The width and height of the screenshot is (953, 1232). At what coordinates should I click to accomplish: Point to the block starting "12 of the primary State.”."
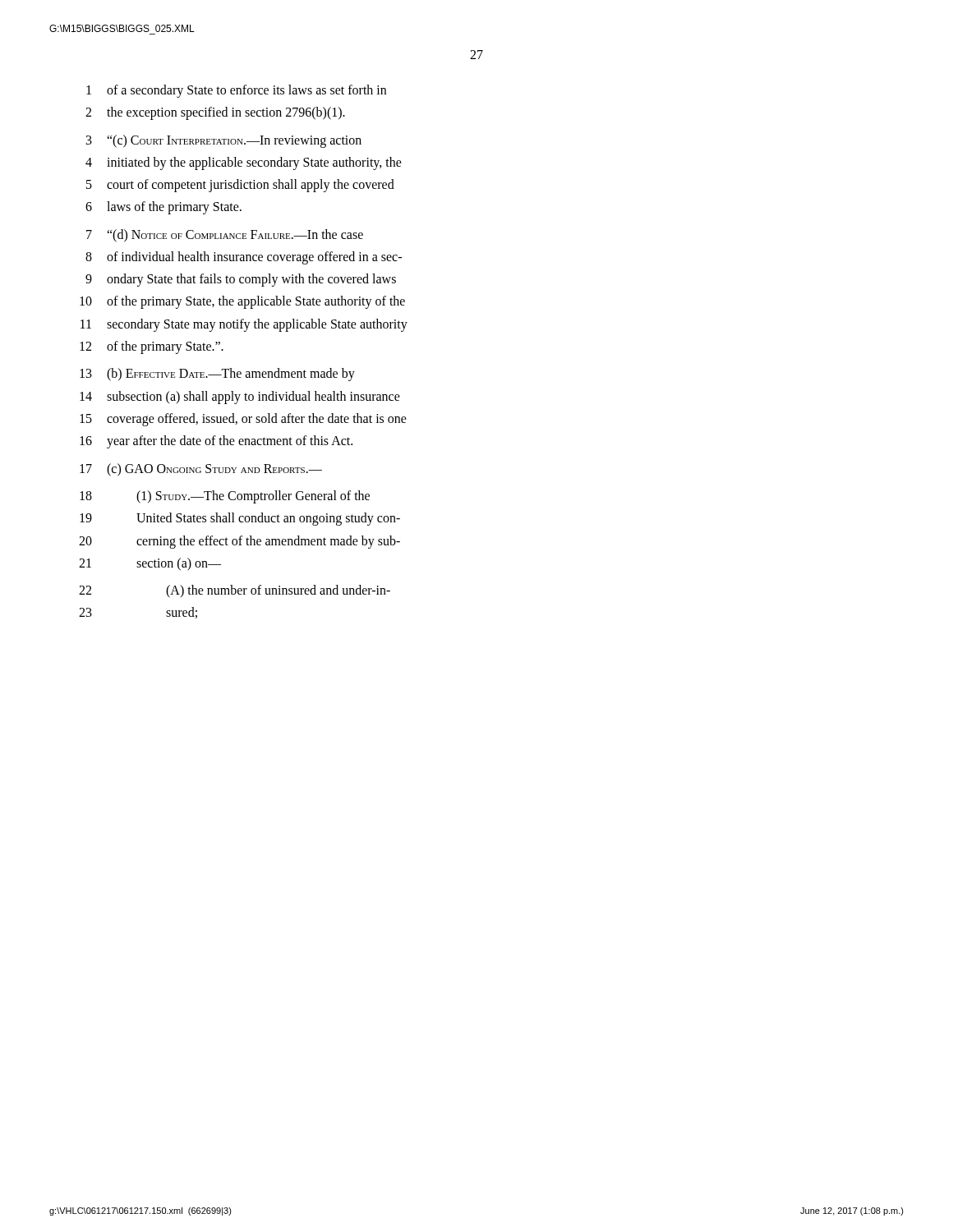point(152,347)
